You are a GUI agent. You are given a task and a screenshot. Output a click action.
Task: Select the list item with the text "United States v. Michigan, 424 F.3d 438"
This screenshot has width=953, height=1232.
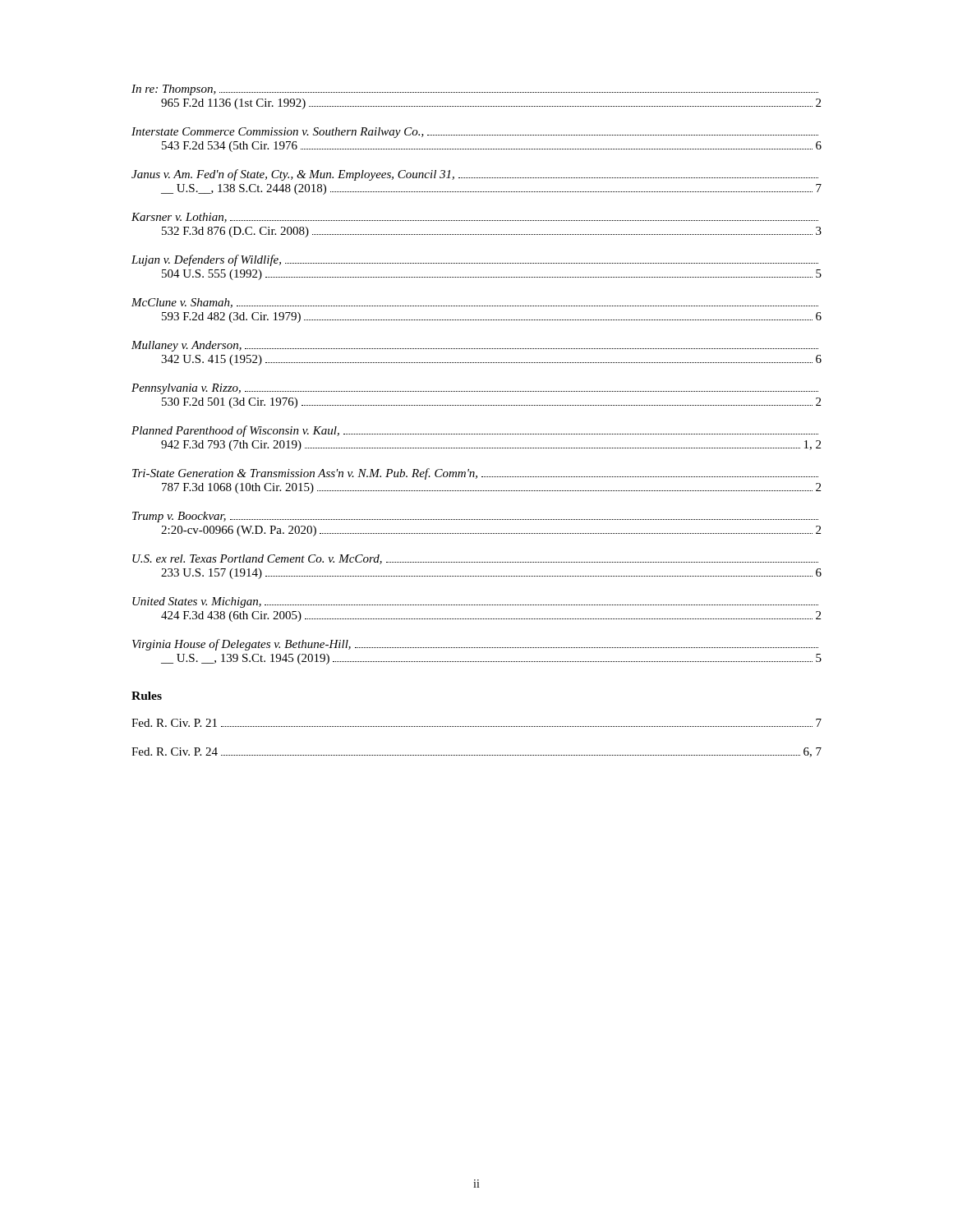click(x=476, y=609)
